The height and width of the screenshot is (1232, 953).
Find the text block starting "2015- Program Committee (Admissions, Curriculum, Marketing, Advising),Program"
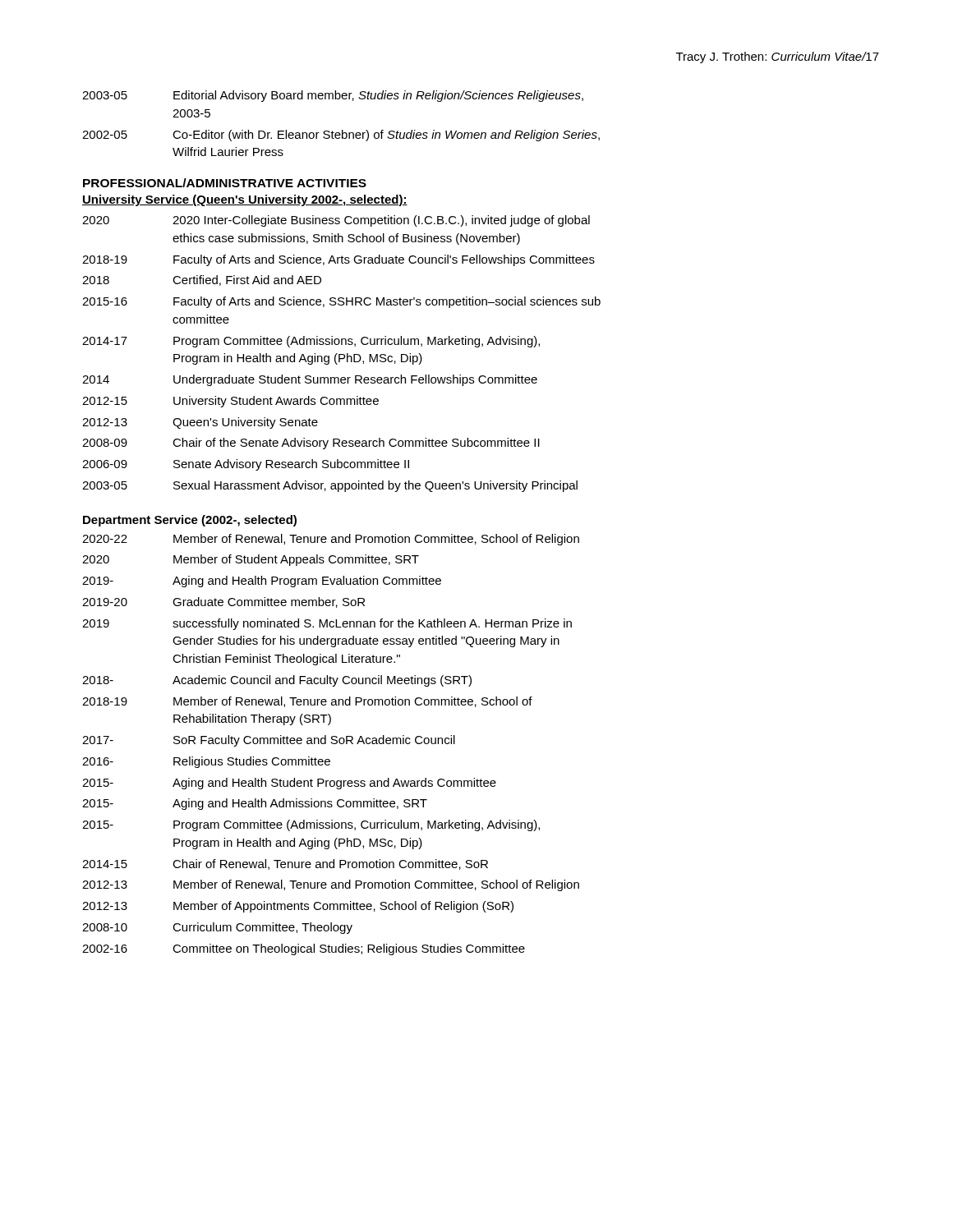pos(481,833)
